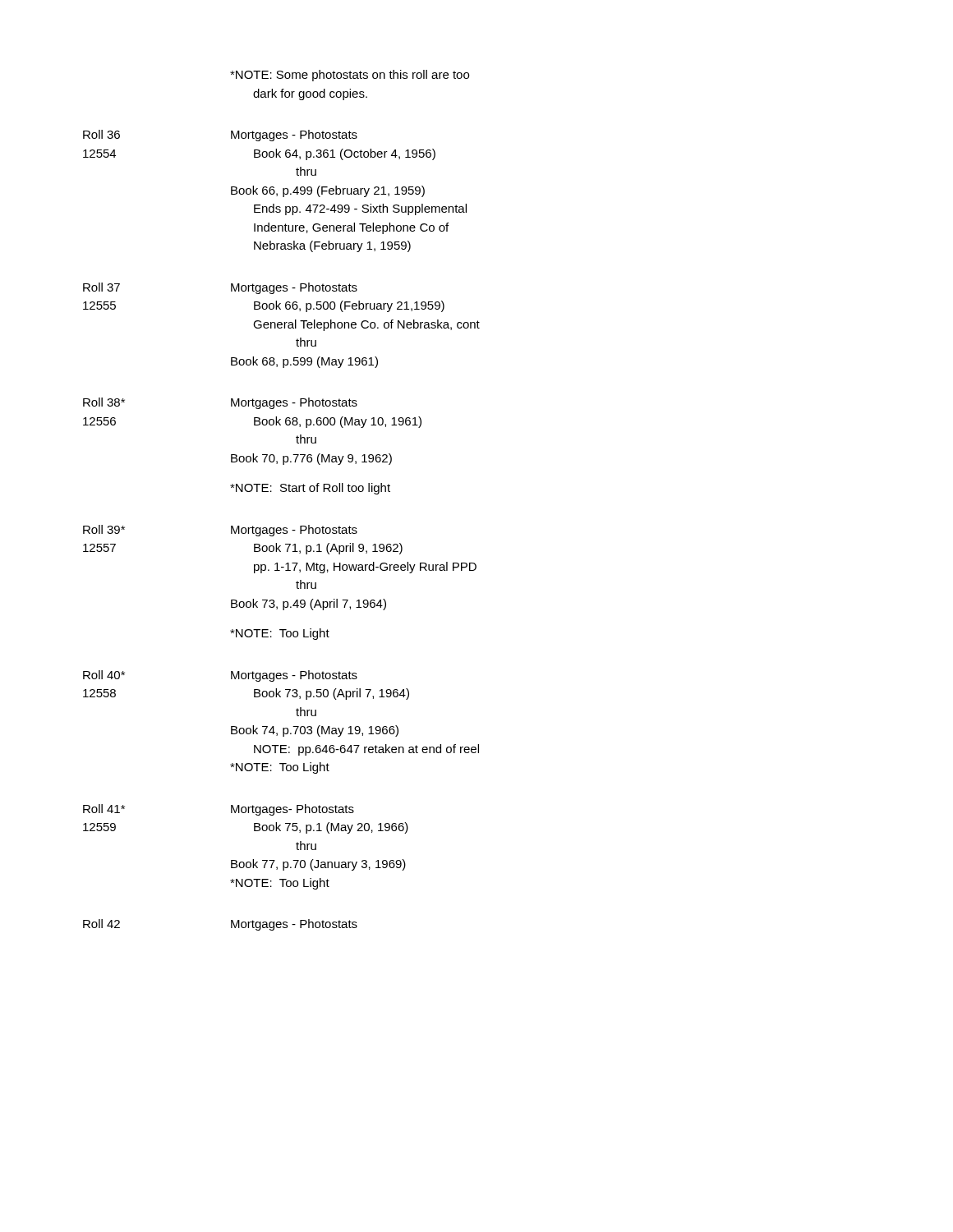The image size is (953, 1232).
Task: Navigate to the block starting "Roll 42 Mortgages - Photostats"
Action: click(101, 924)
